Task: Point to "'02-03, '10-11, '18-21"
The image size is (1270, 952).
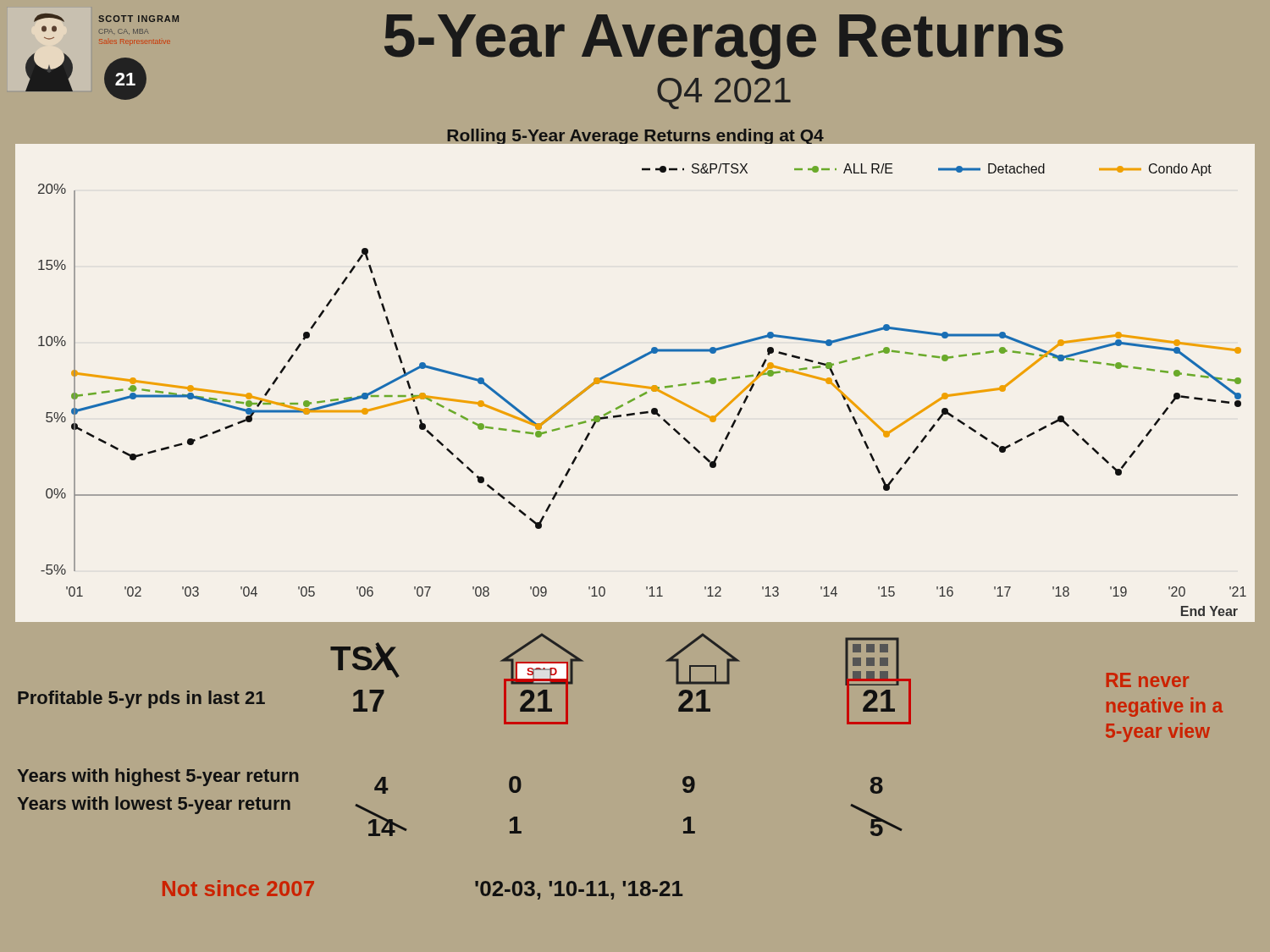Action: [579, 889]
